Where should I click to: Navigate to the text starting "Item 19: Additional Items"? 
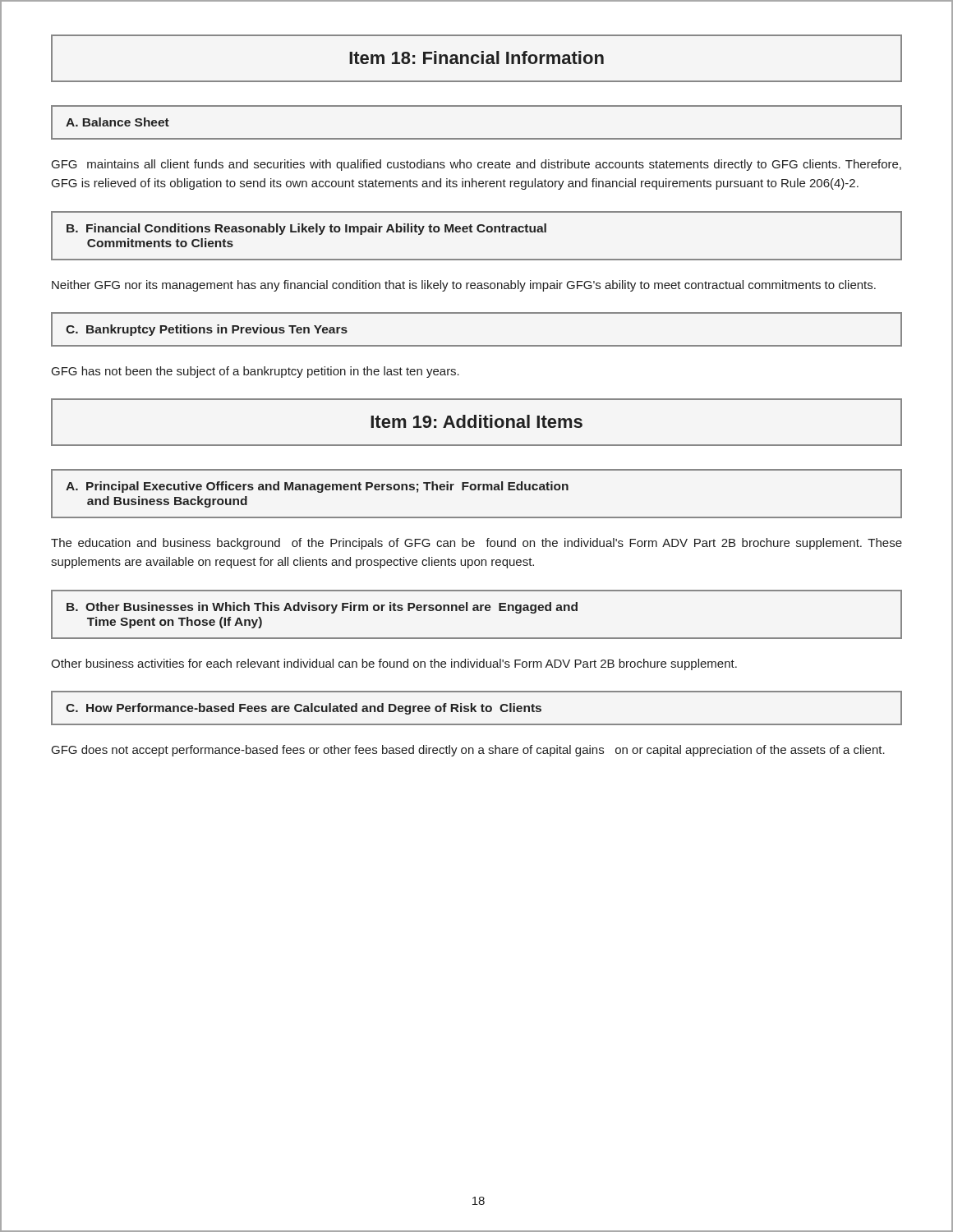click(x=476, y=422)
